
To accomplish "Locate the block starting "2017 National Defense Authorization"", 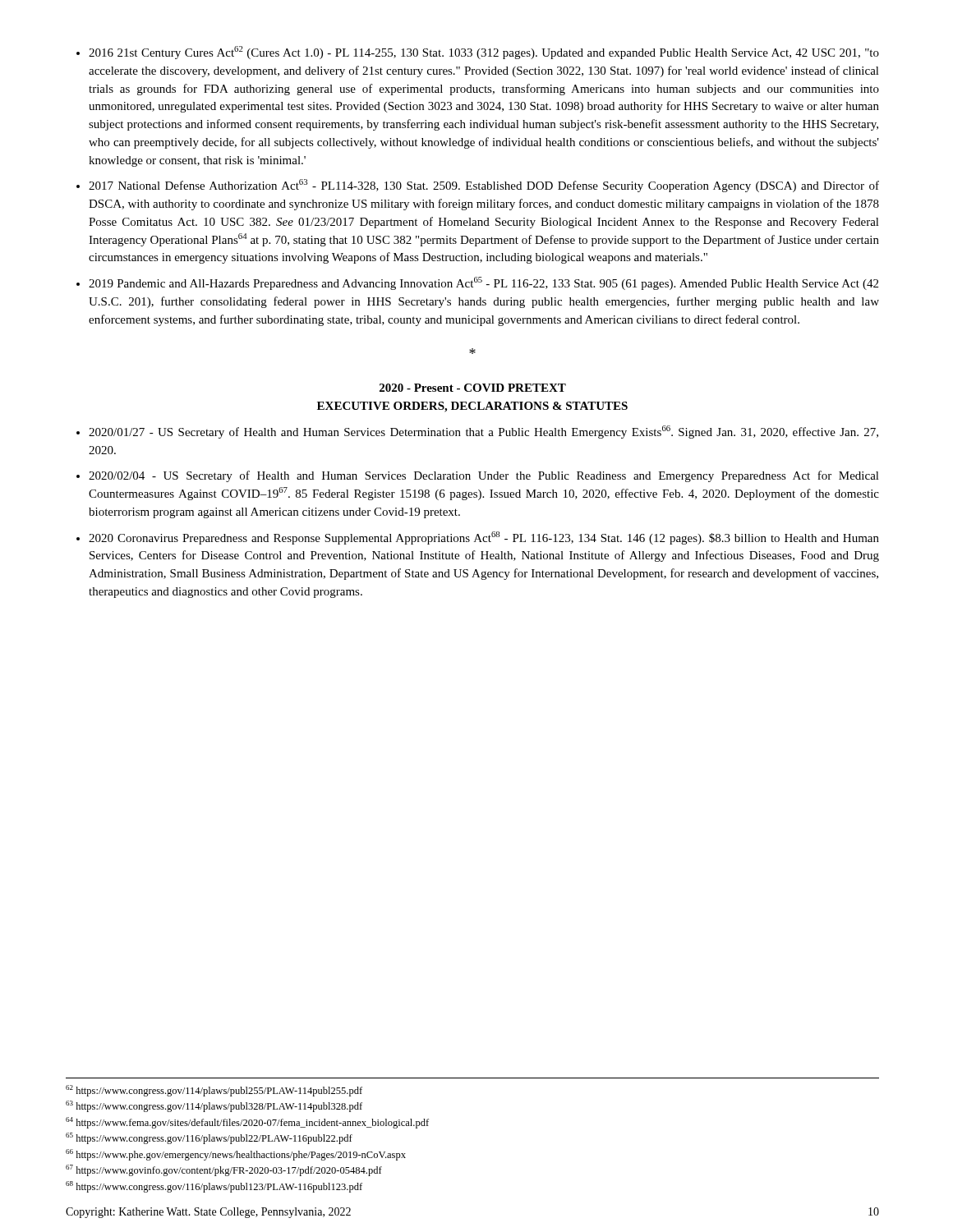I will [x=472, y=222].
